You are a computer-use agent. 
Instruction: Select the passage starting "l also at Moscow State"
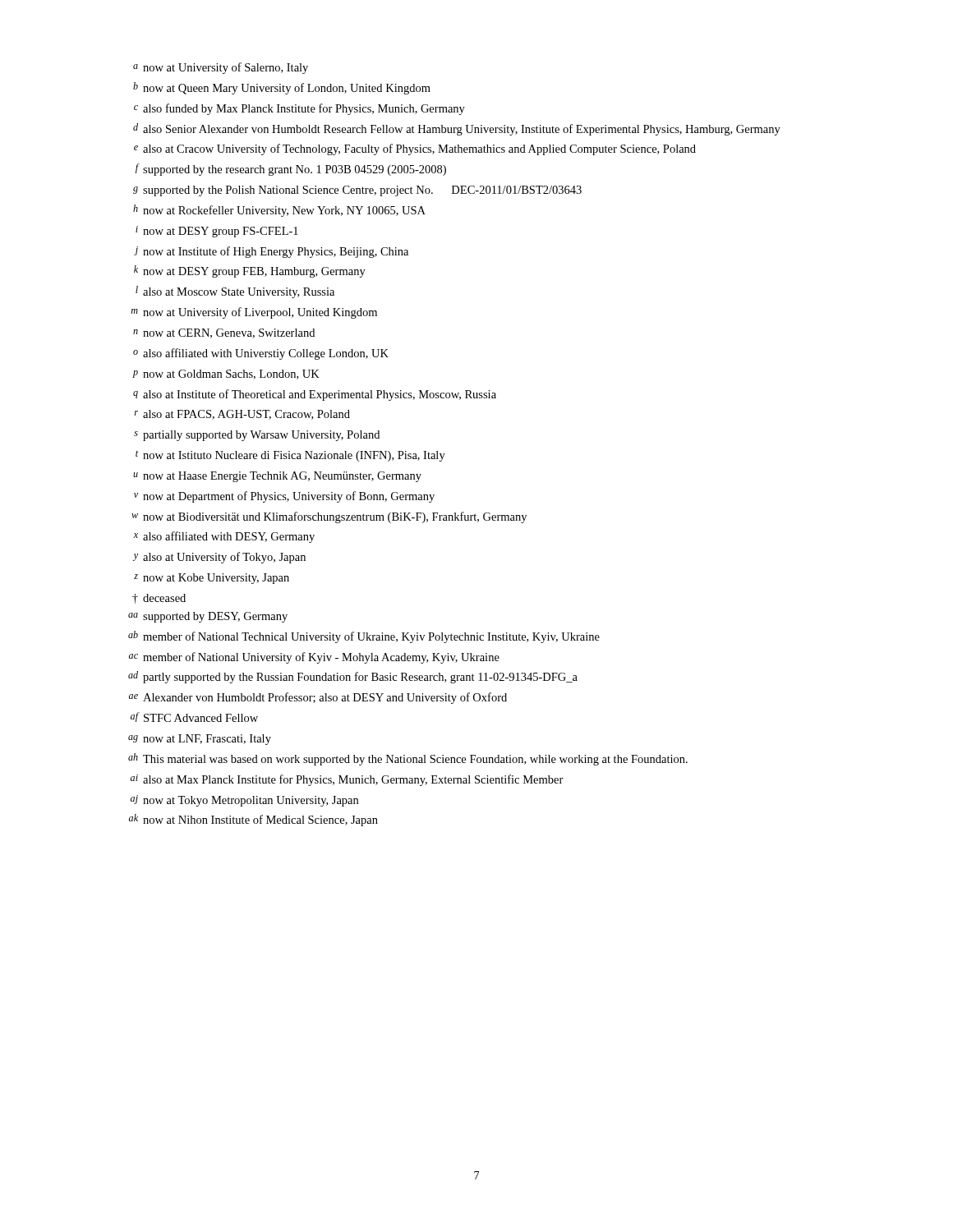pos(235,292)
